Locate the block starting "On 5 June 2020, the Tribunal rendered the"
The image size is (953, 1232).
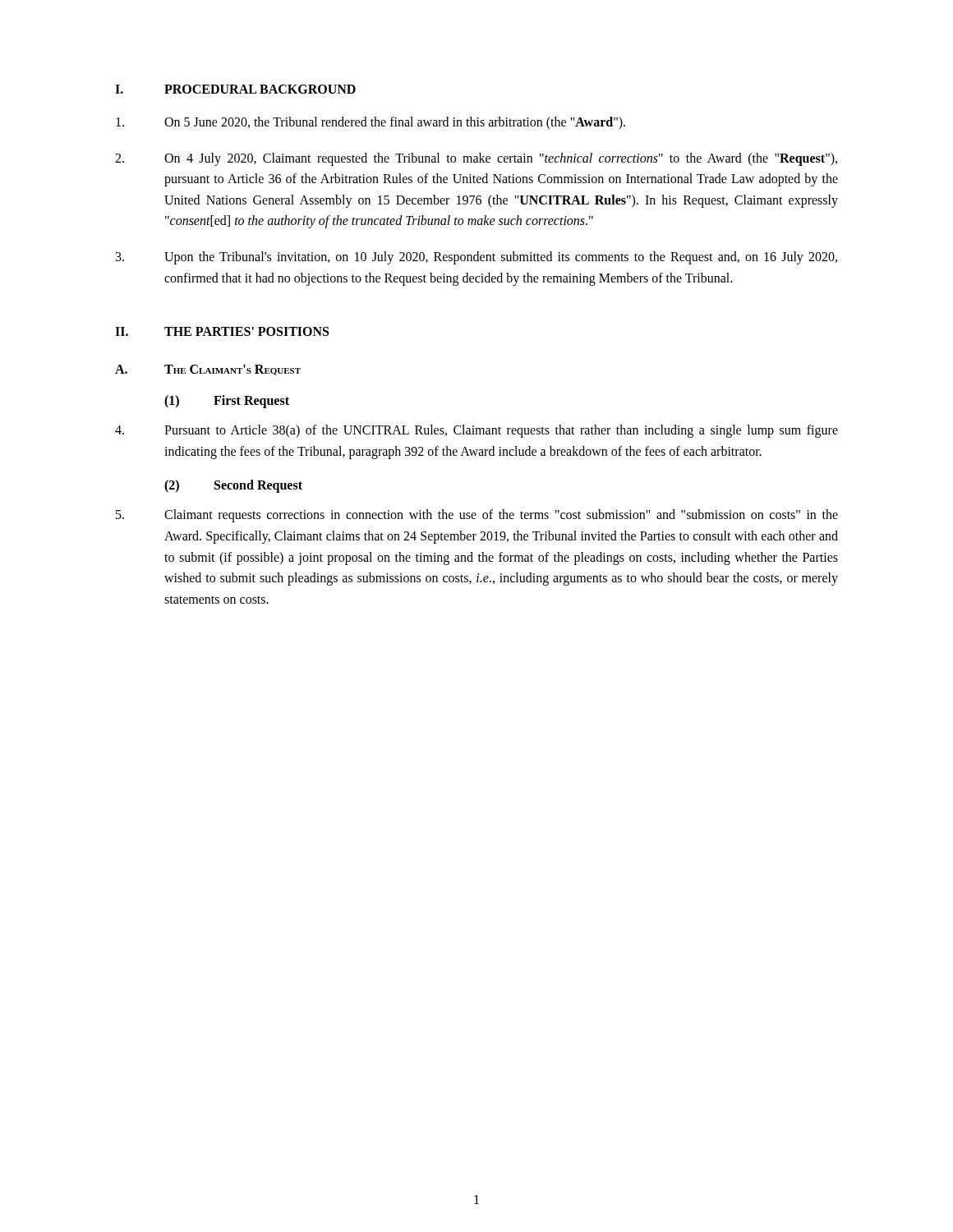(476, 122)
